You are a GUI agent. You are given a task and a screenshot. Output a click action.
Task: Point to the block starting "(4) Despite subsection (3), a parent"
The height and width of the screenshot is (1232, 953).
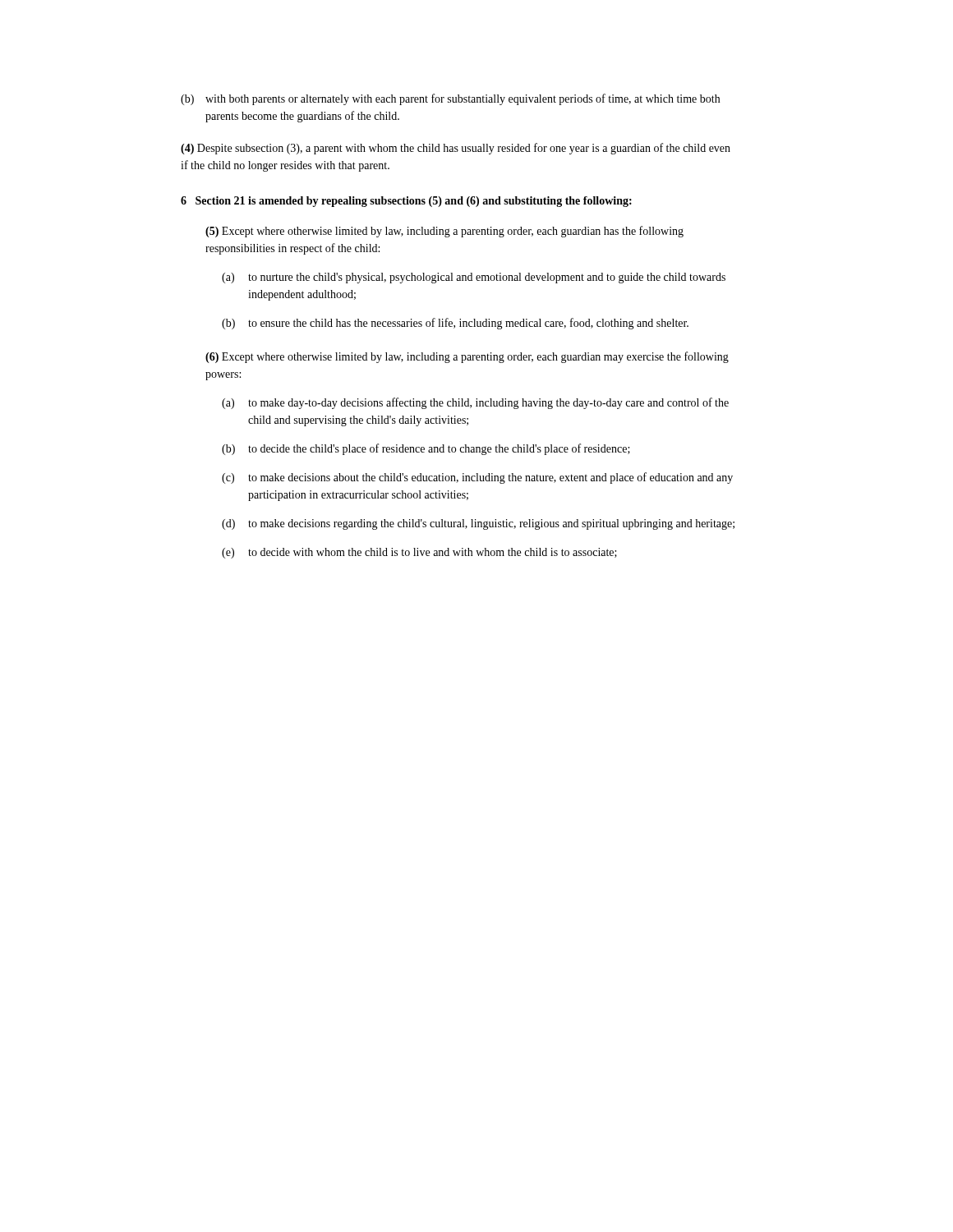tap(456, 157)
